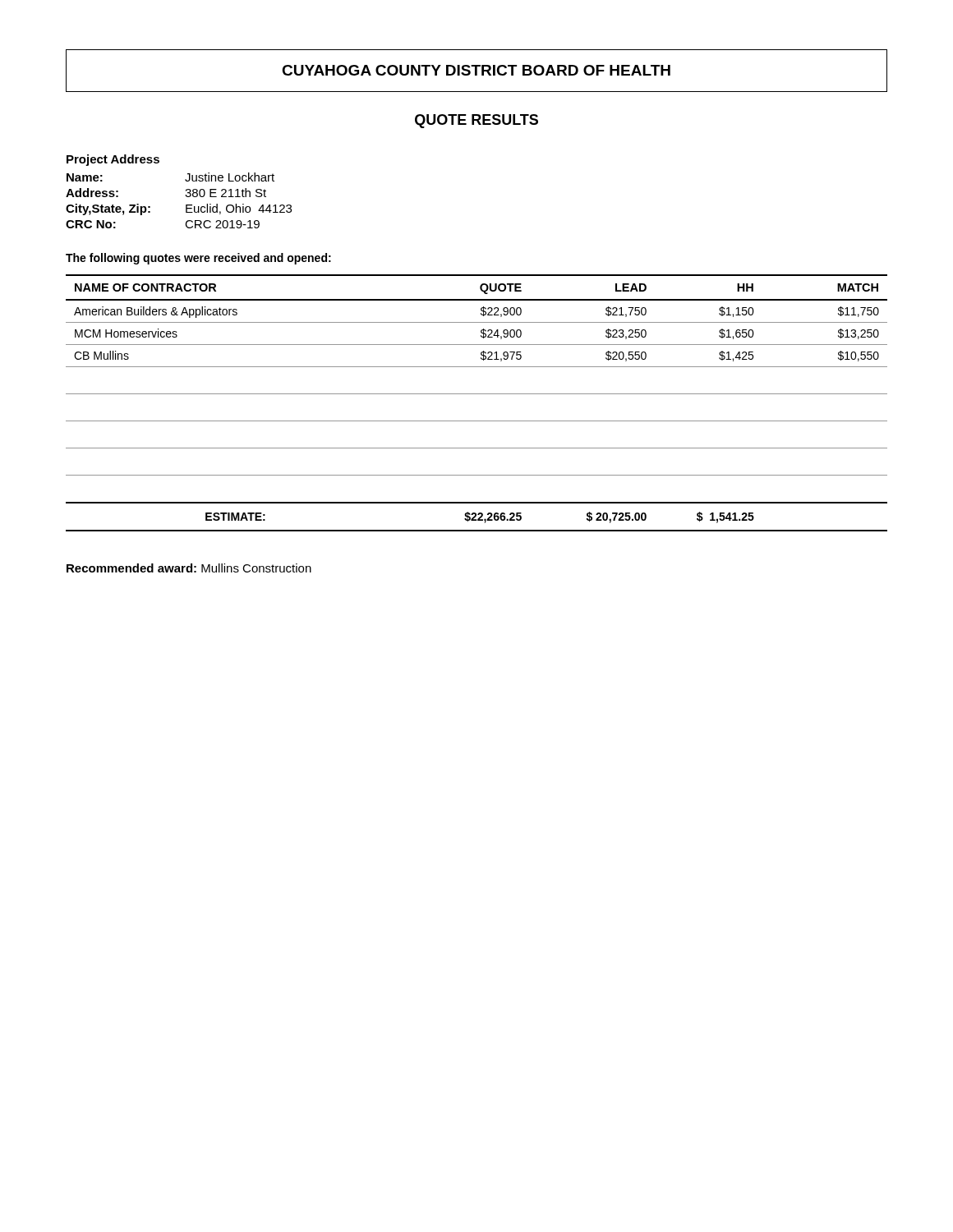
Task: Select the table
Action: (x=476, y=403)
